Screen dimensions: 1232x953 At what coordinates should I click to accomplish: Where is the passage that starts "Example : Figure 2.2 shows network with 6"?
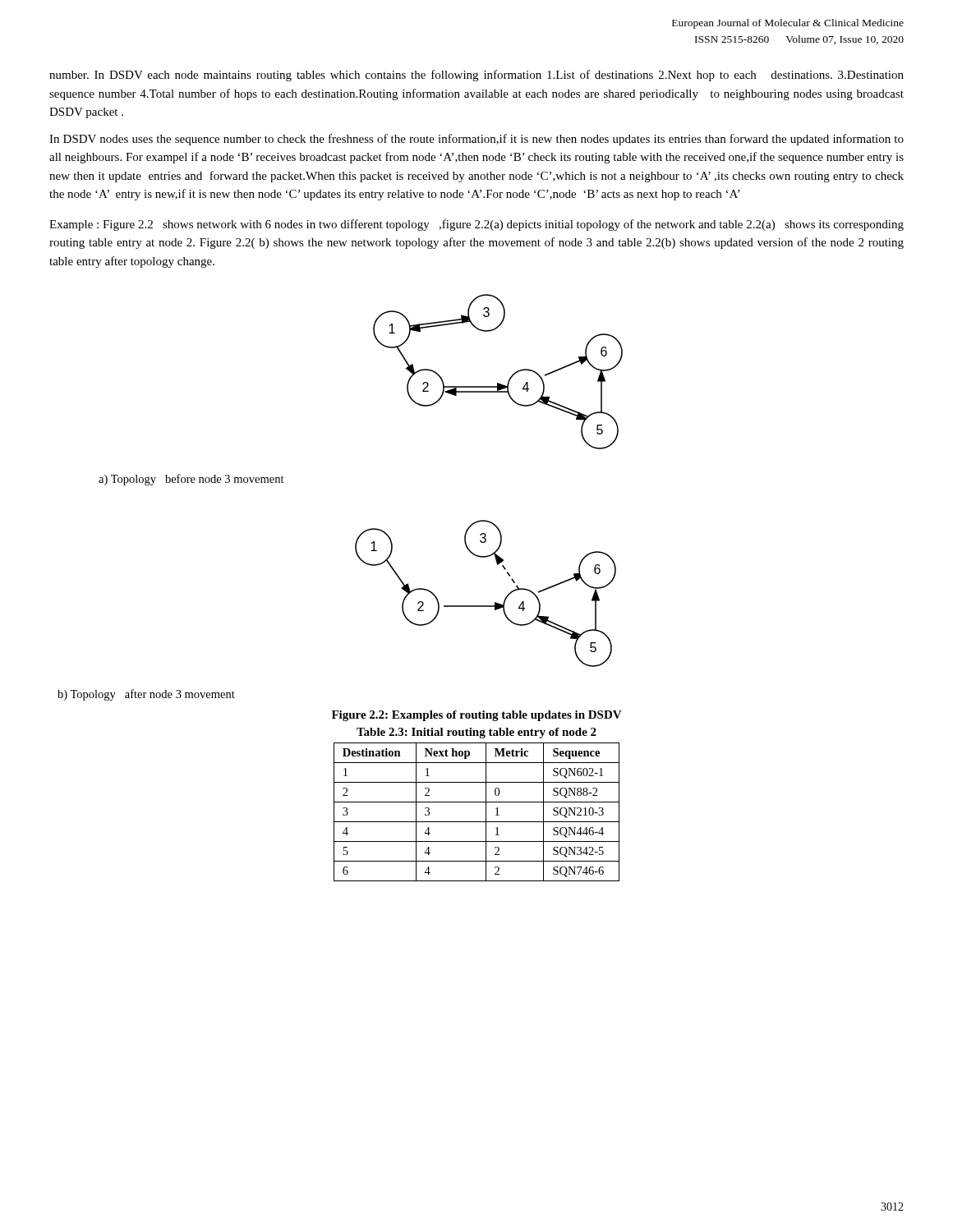point(476,242)
